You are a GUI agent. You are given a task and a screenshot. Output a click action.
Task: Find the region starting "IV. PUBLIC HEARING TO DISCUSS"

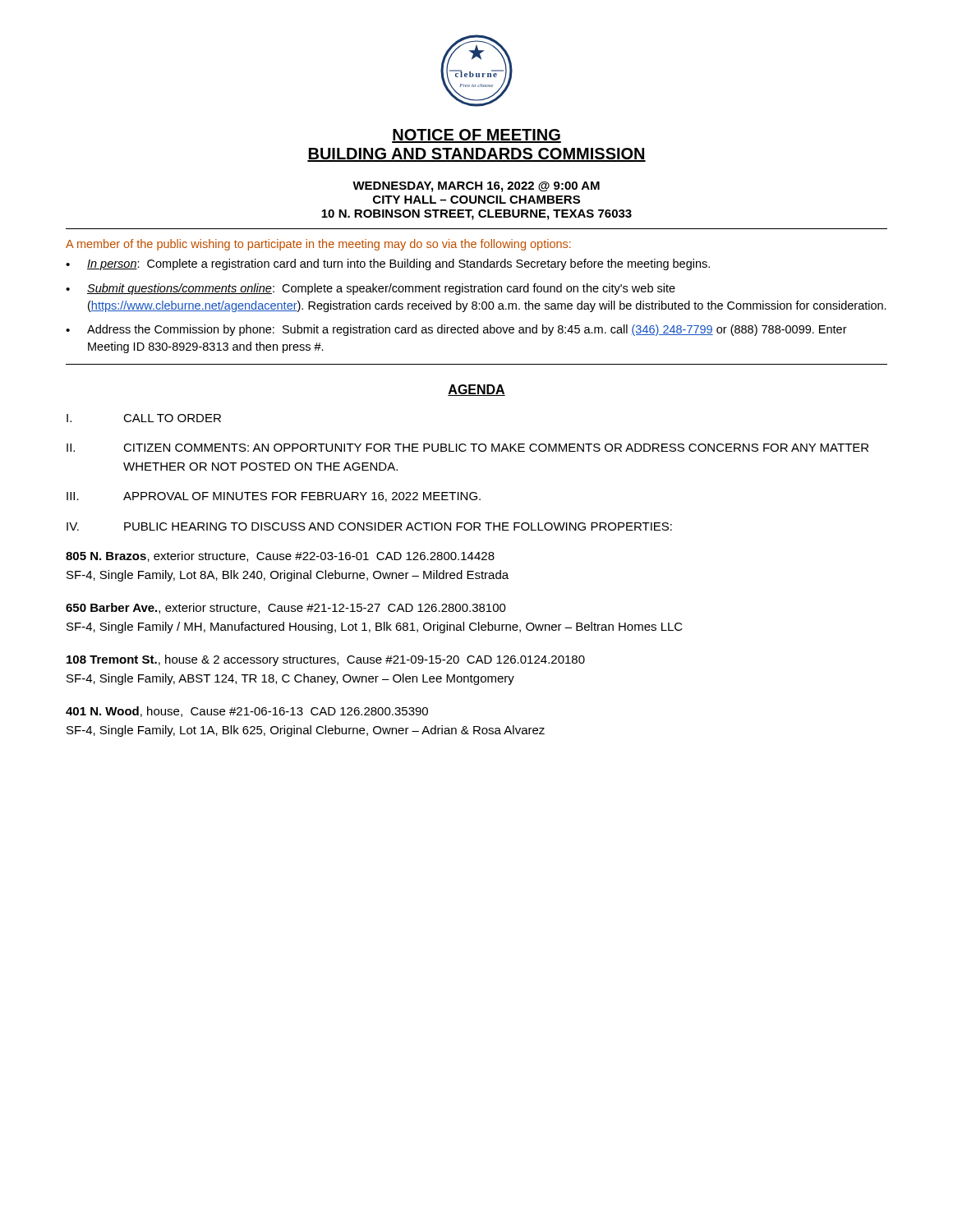coord(476,527)
